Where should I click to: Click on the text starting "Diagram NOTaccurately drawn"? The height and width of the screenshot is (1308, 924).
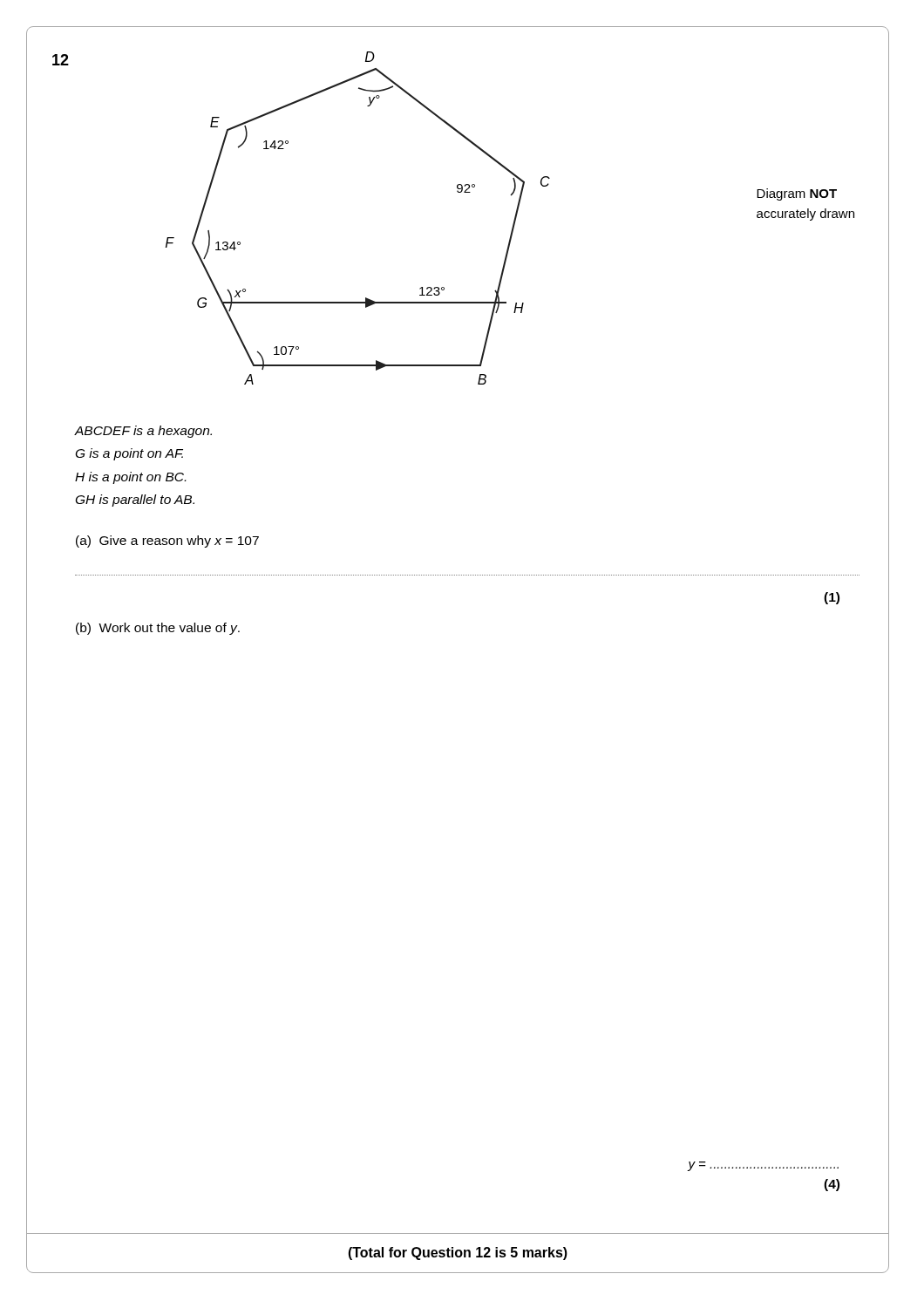[806, 203]
